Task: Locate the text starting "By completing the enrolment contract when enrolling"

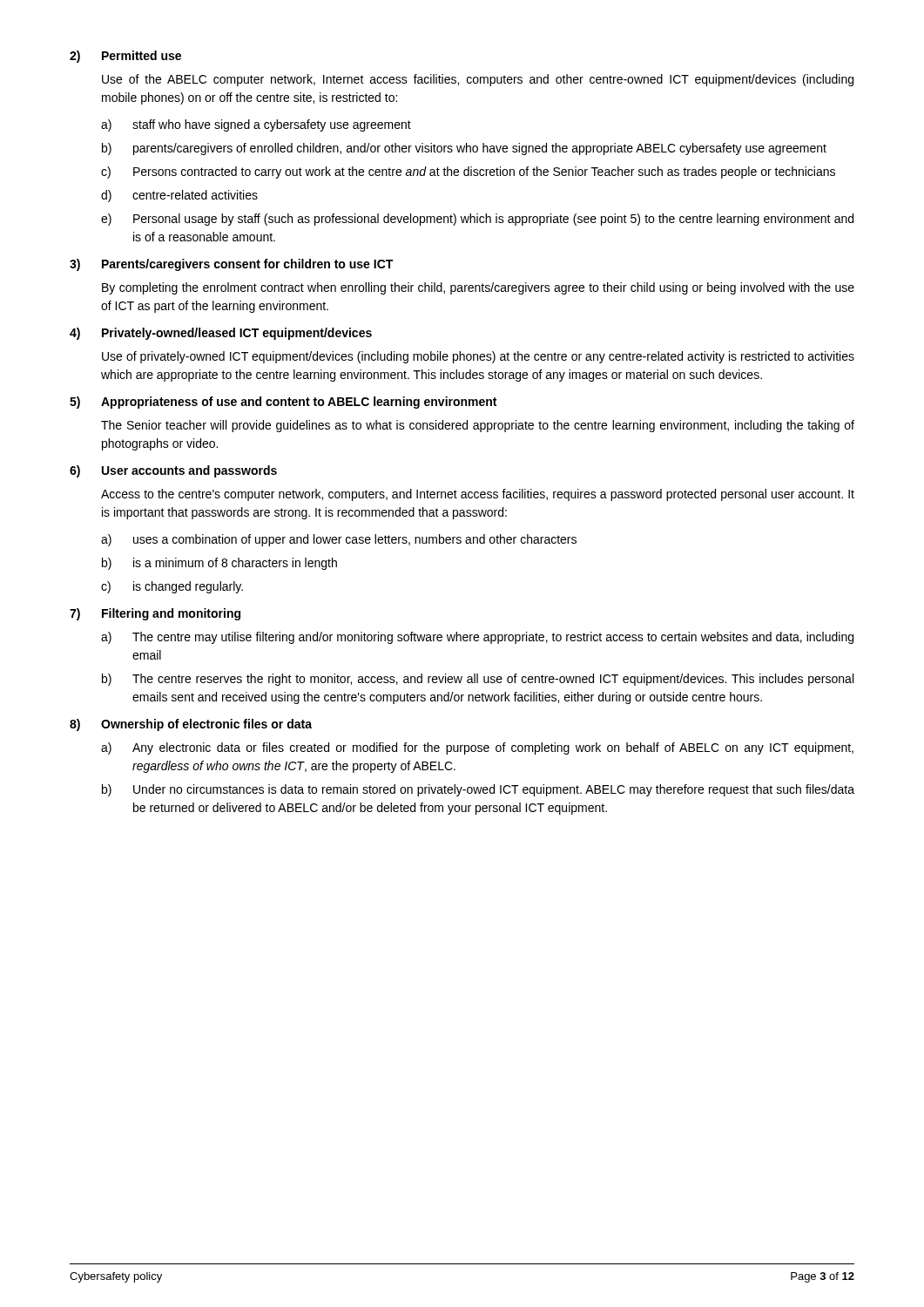Action: tap(478, 297)
